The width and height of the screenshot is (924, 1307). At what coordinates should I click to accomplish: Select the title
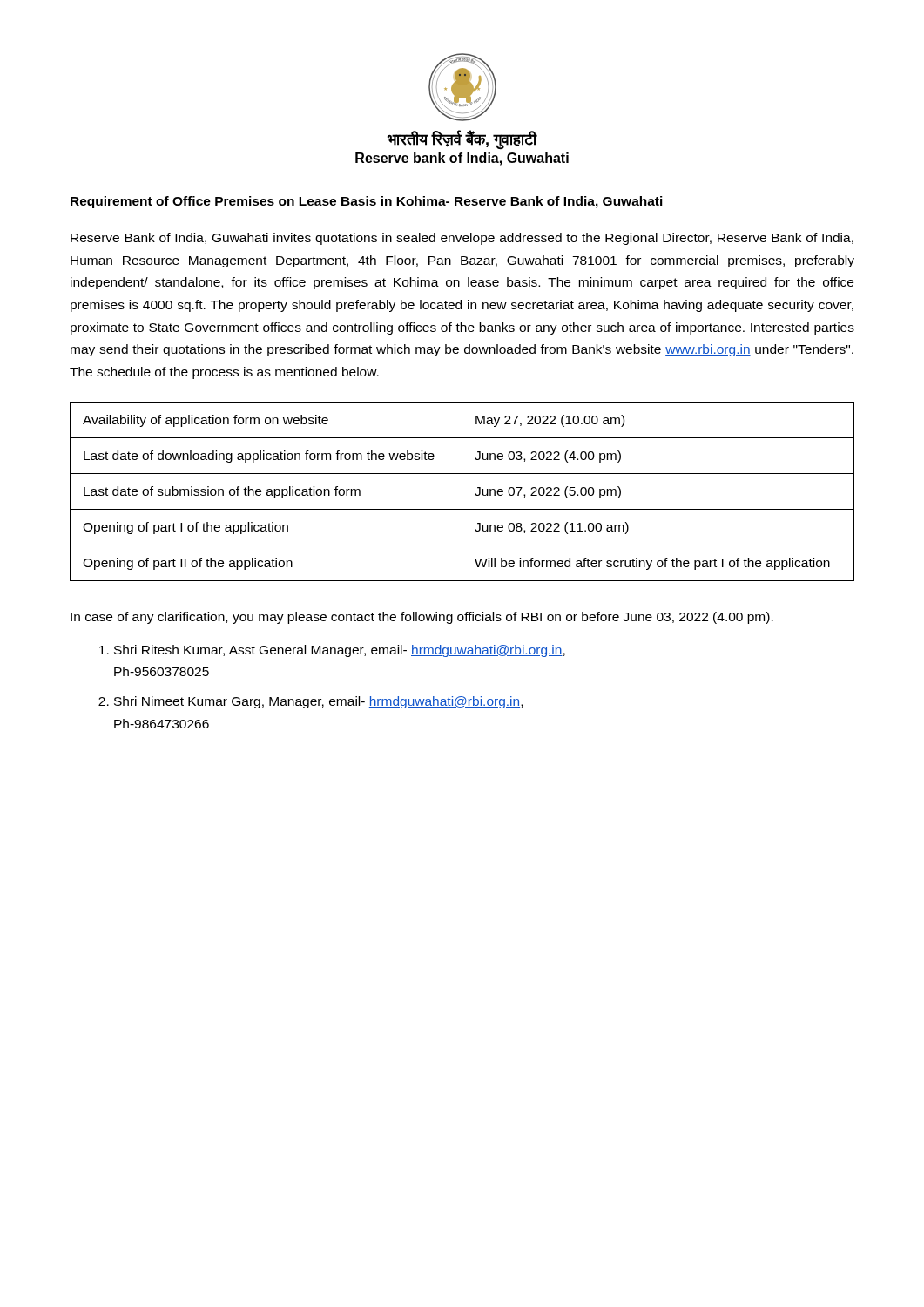tap(462, 149)
